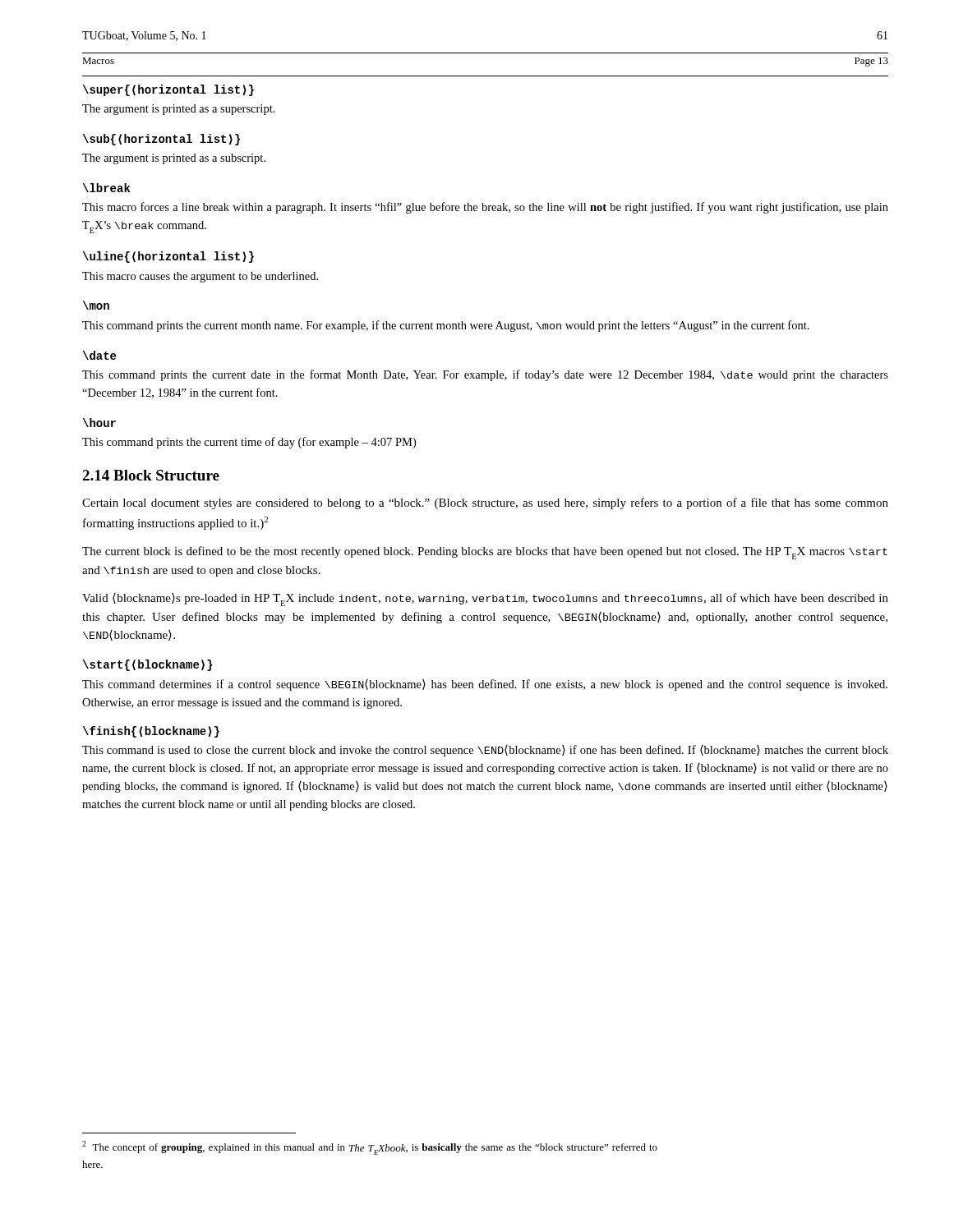Screen dimensions: 1232x954
Task: Click on the text block with the text "The current block is defined"
Action: tap(485, 561)
